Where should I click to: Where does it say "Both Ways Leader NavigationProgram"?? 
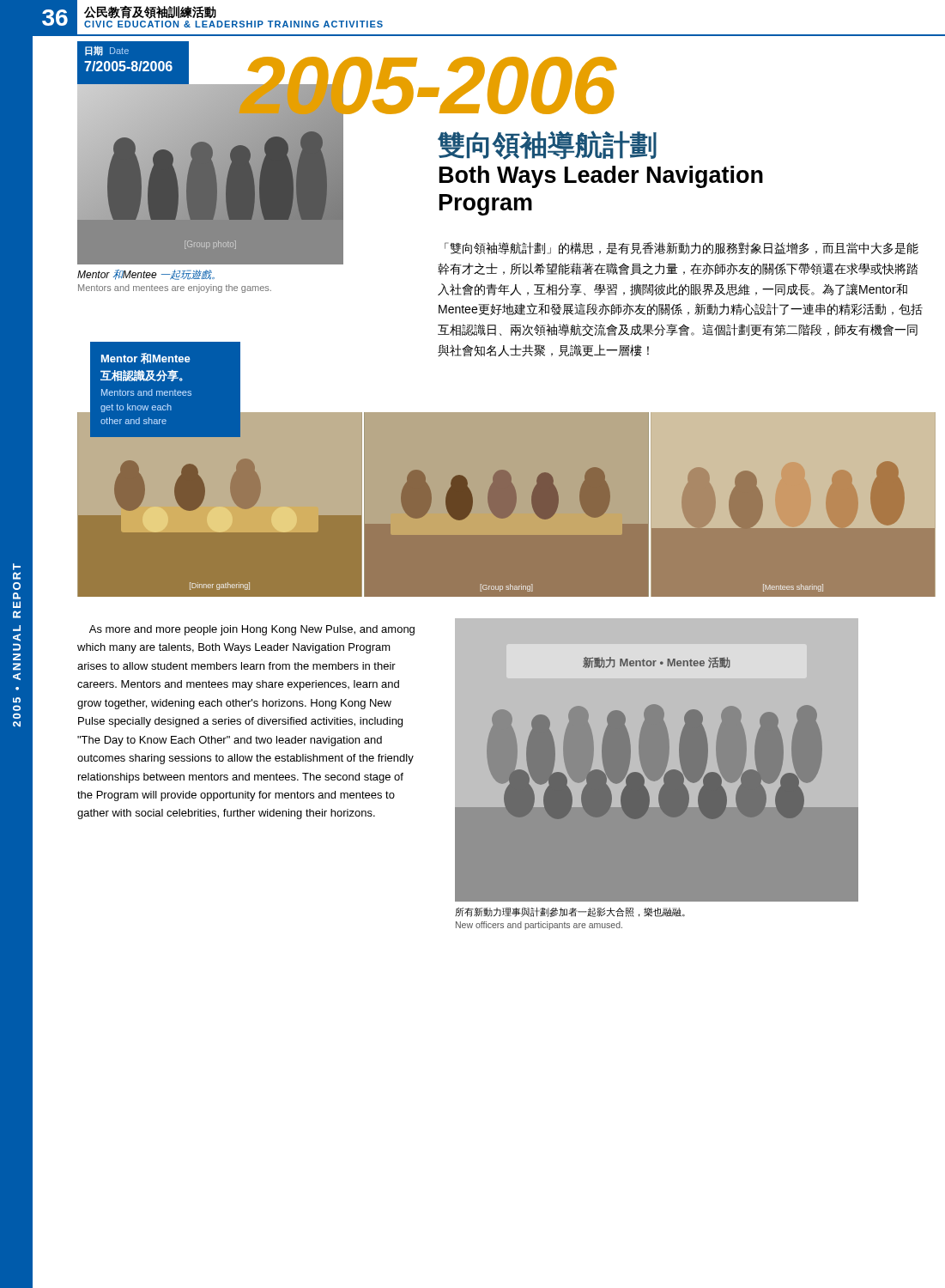[601, 189]
